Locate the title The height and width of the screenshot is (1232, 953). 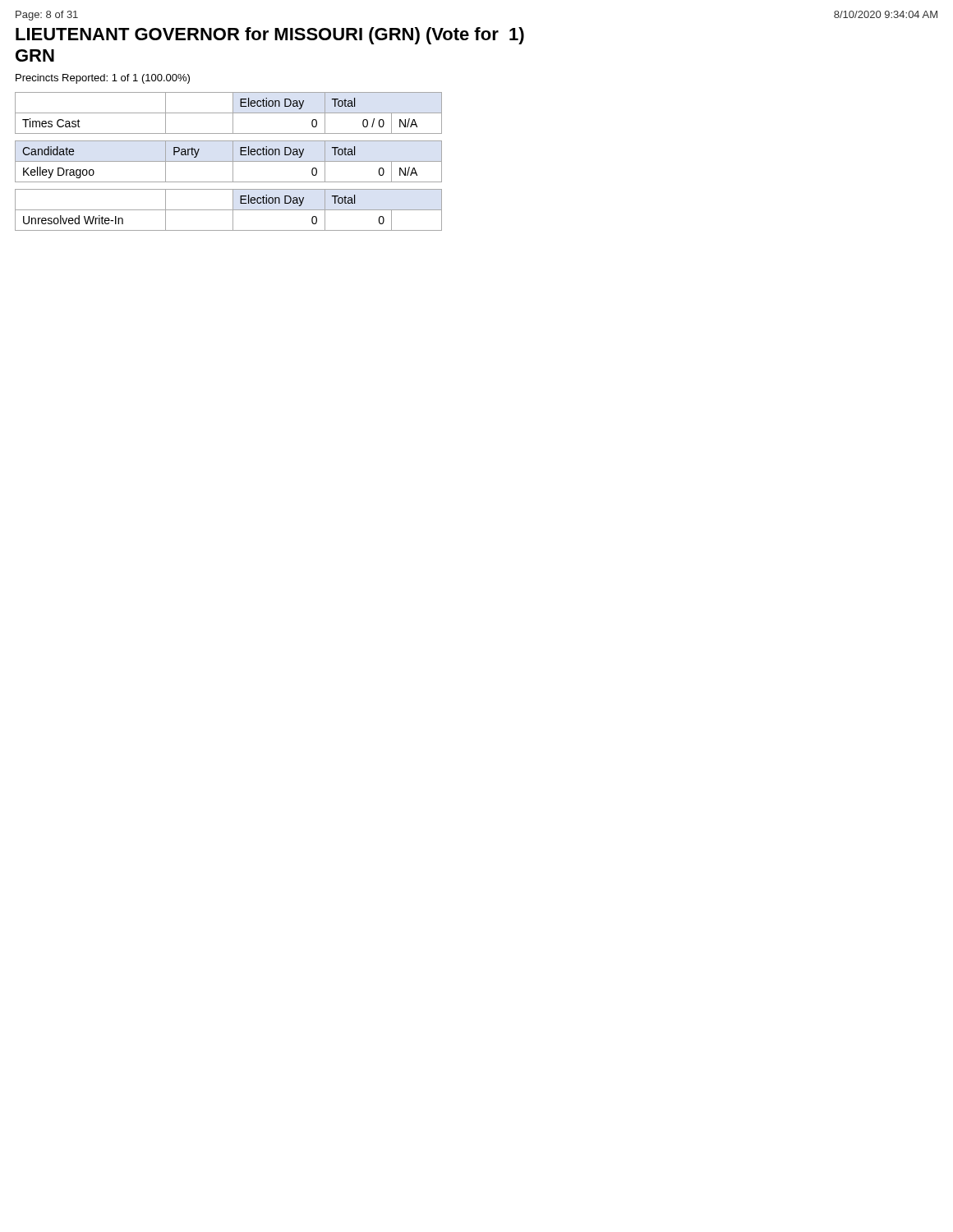[x=476, y=45]
